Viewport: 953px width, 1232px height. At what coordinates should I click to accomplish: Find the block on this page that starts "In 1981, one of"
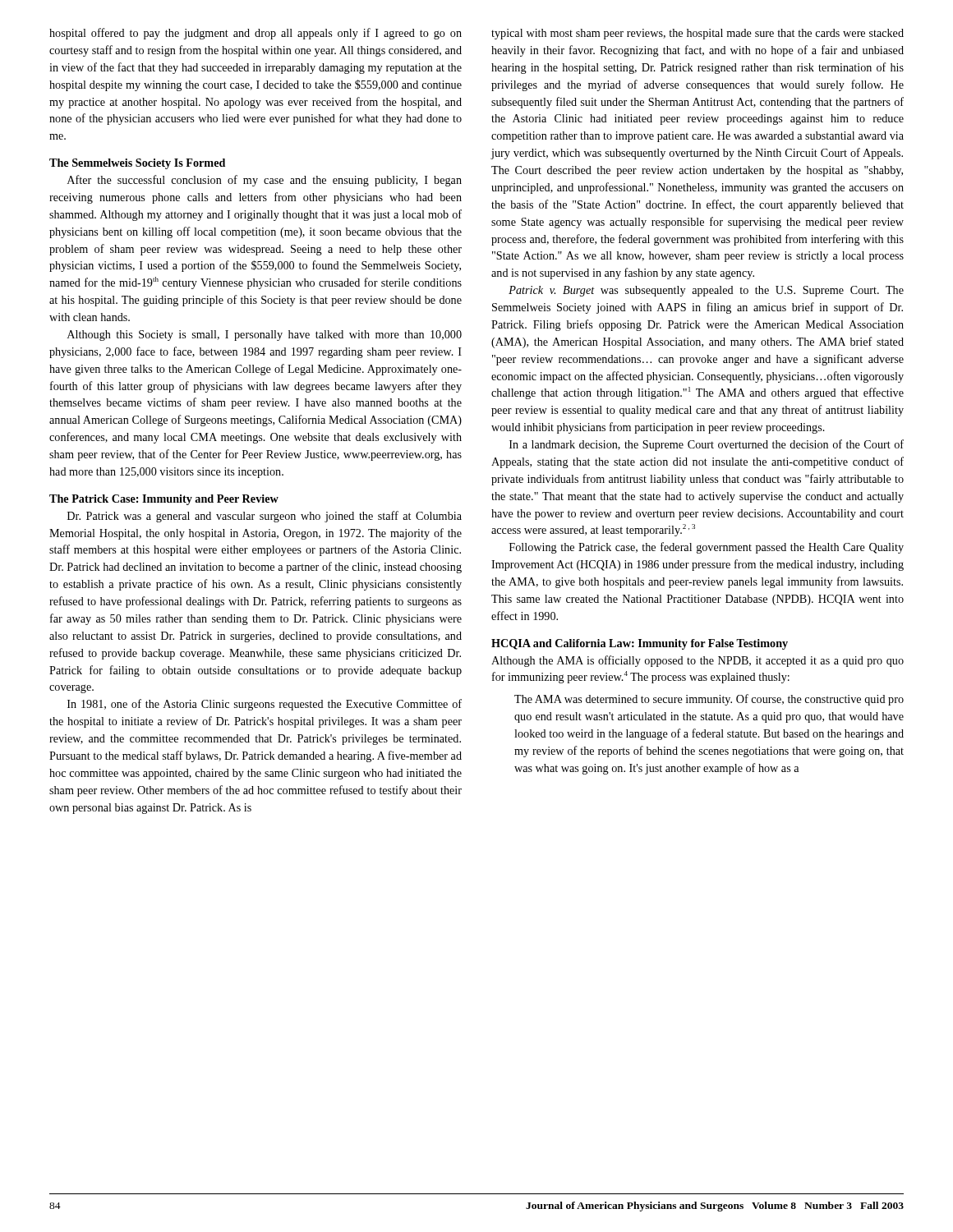[255, 756]
